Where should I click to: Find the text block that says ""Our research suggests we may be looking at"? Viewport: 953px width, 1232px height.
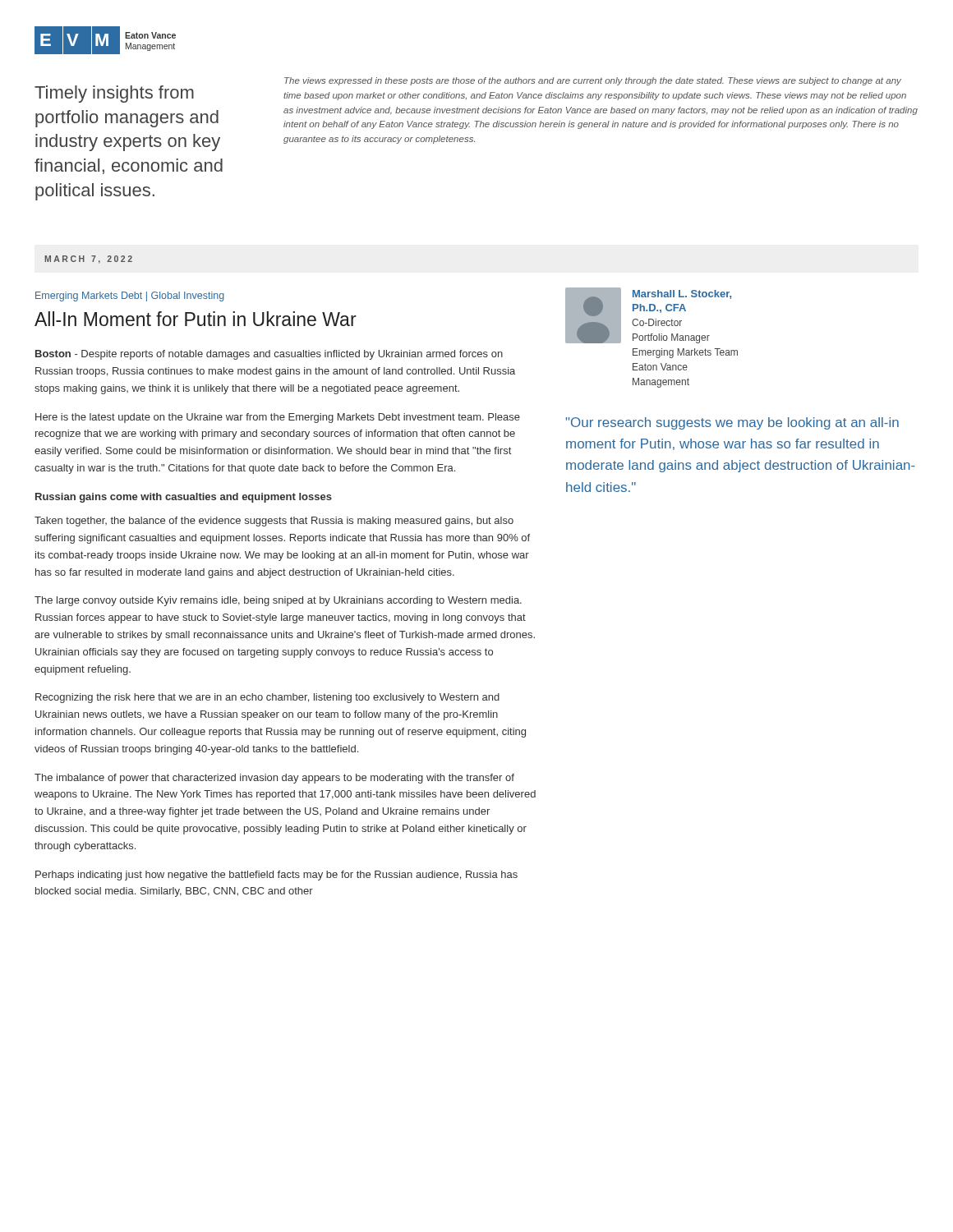pos(742,455)
